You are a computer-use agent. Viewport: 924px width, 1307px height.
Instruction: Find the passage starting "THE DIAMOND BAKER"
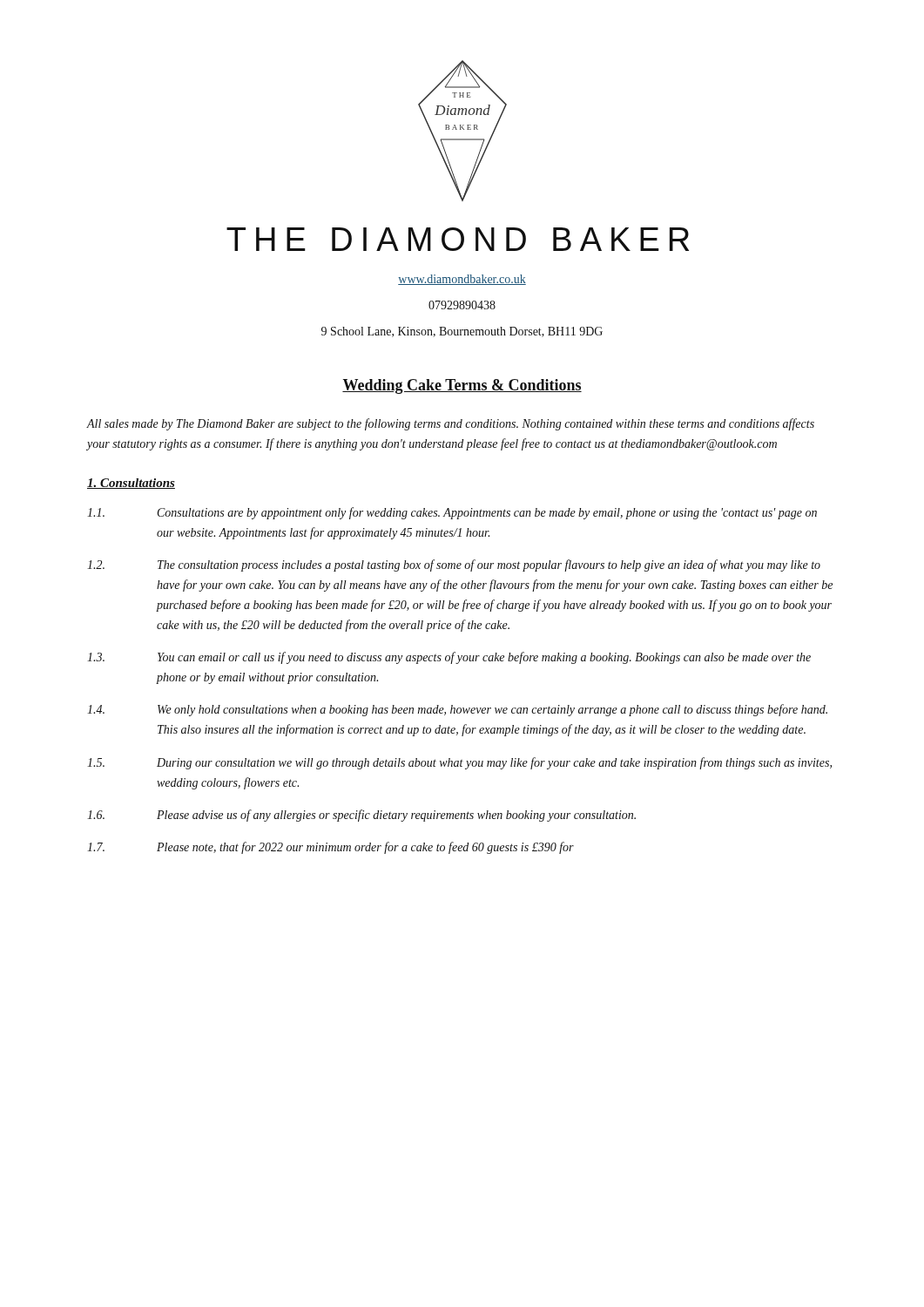[462, 240]
